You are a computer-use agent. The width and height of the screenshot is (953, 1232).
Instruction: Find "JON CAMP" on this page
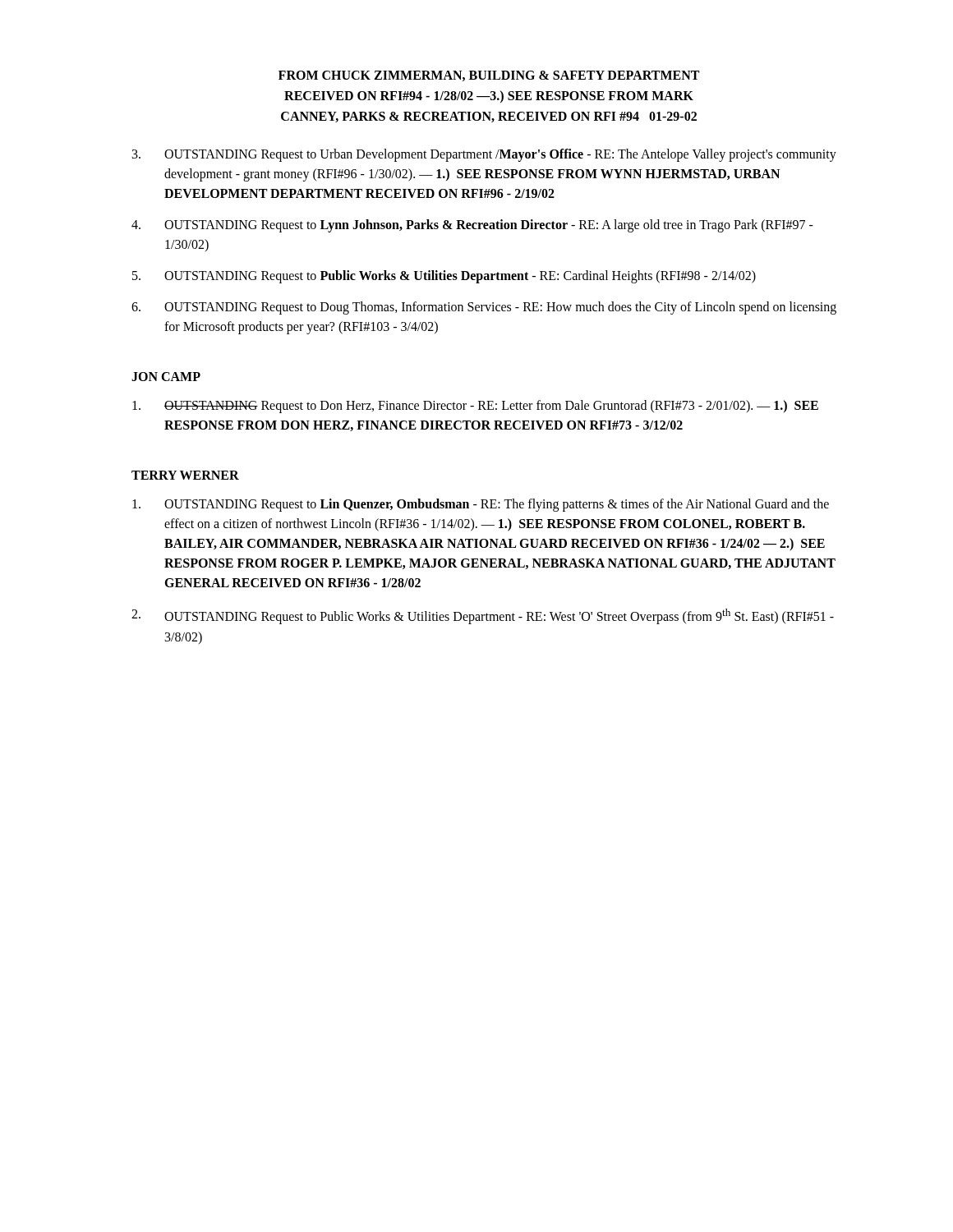click(166, 377)
